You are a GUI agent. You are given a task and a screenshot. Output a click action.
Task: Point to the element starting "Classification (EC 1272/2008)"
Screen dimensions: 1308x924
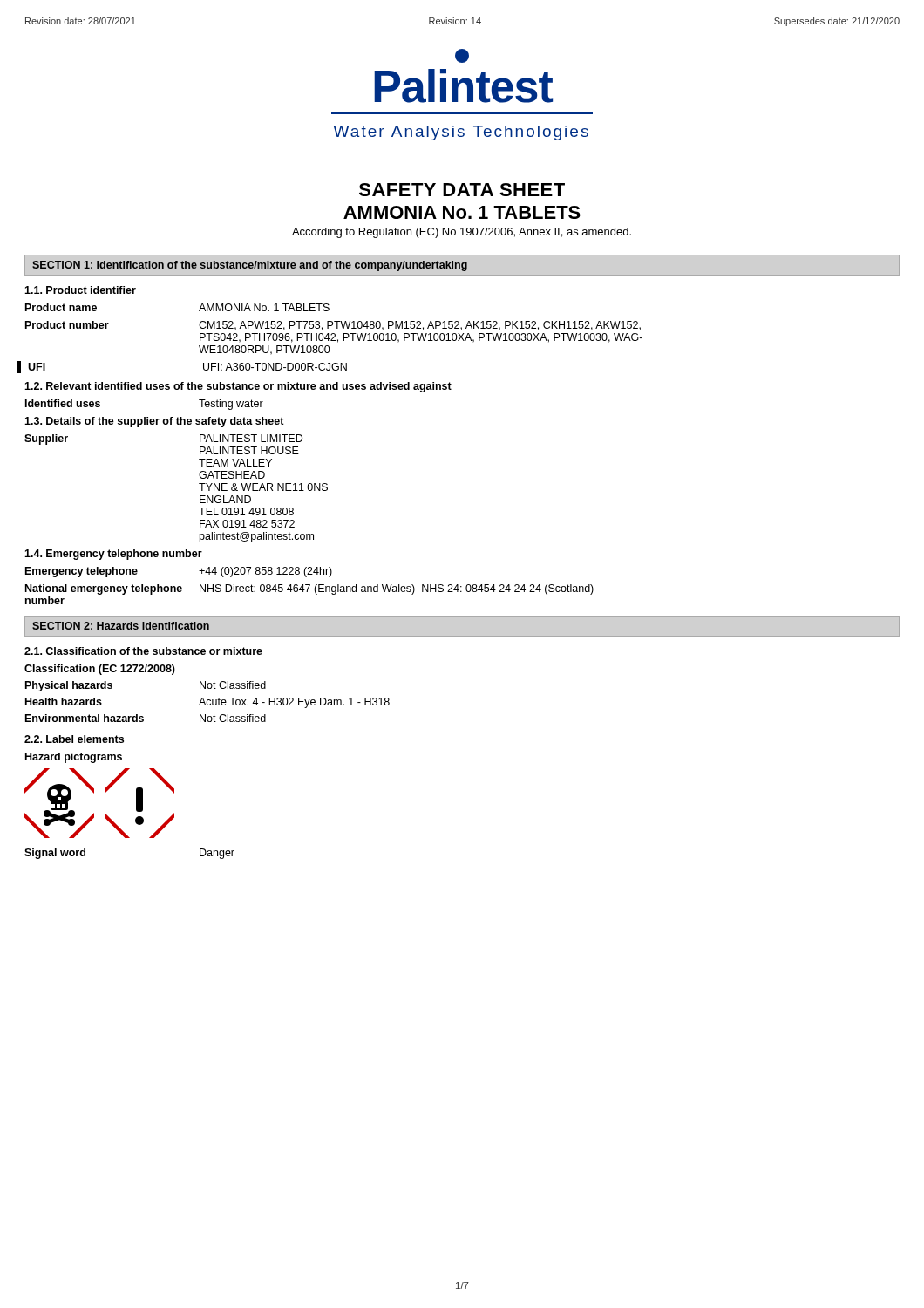(x=100, y=669)
